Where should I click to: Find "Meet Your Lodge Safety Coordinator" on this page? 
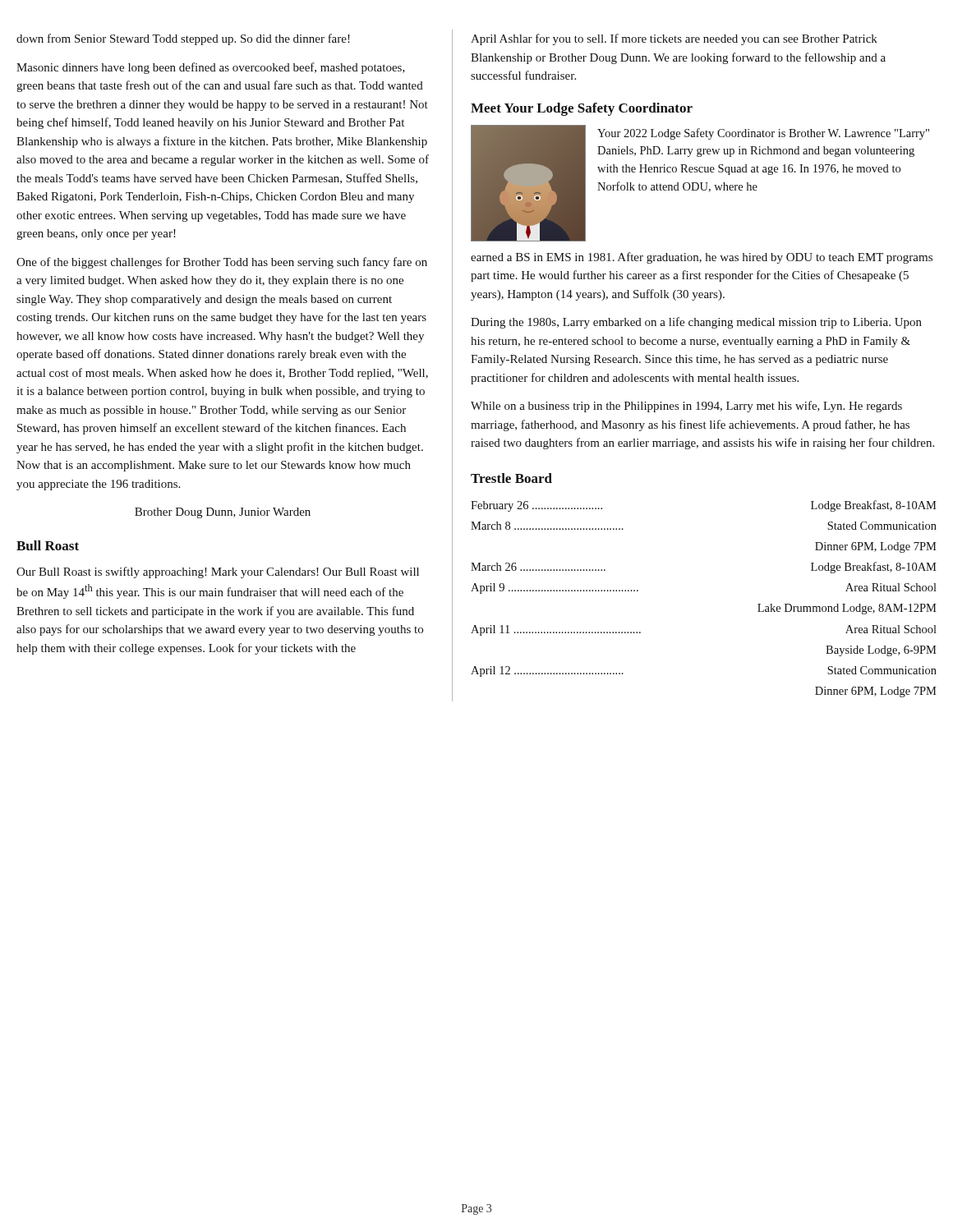[x=582, y=108]
